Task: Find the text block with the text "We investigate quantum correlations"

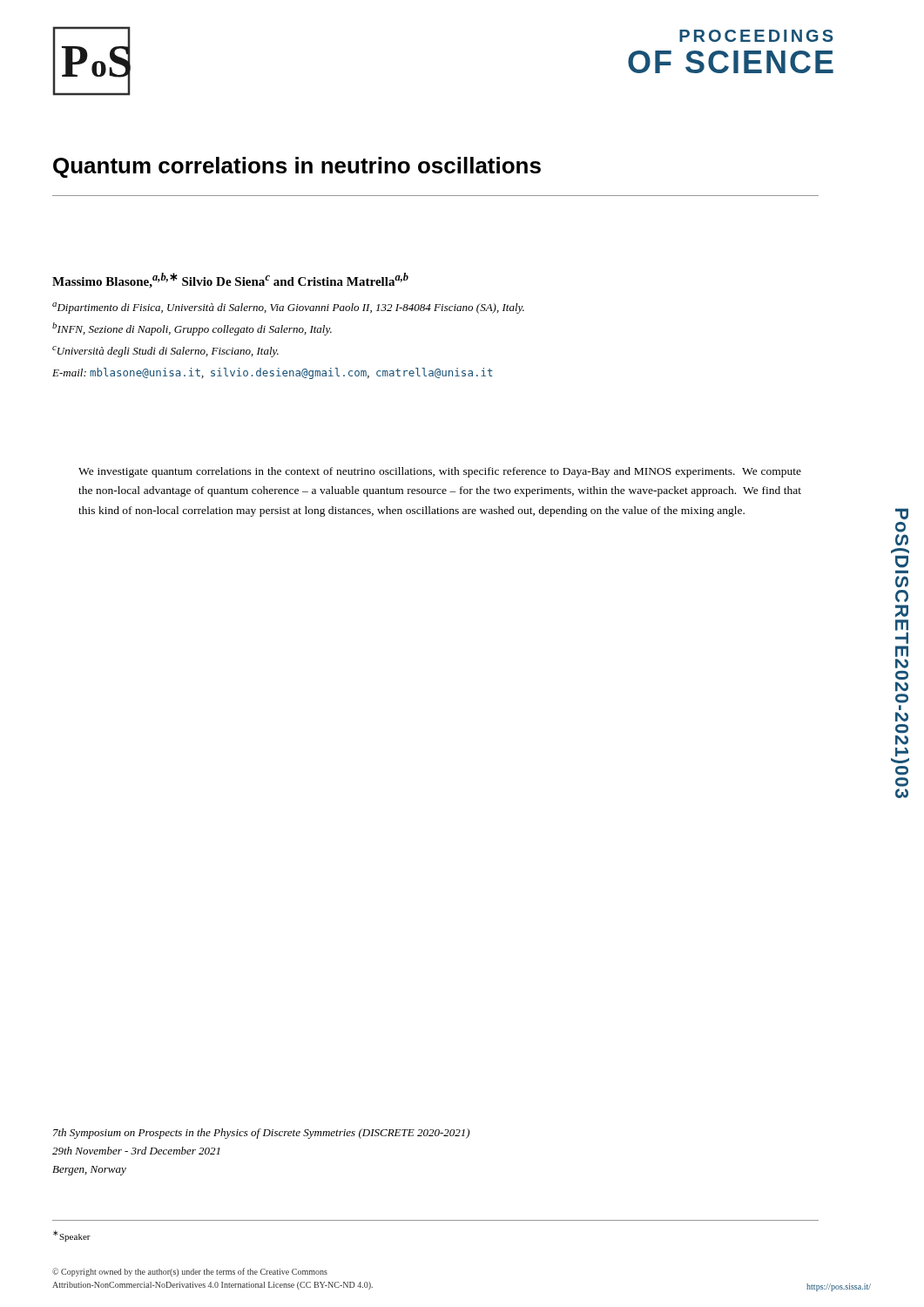Action: [440, 490]
